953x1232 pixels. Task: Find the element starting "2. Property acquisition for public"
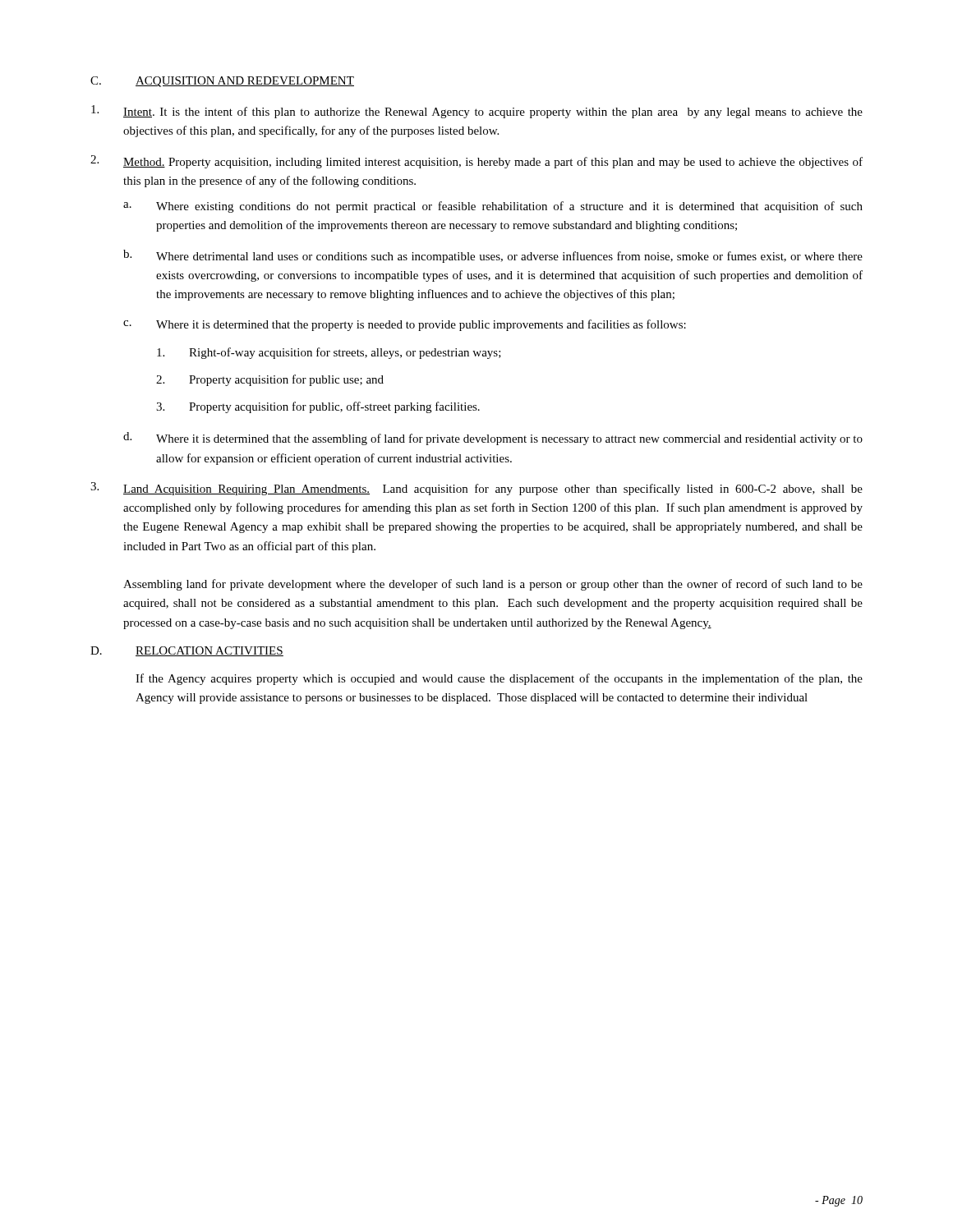tap(270, 380)
